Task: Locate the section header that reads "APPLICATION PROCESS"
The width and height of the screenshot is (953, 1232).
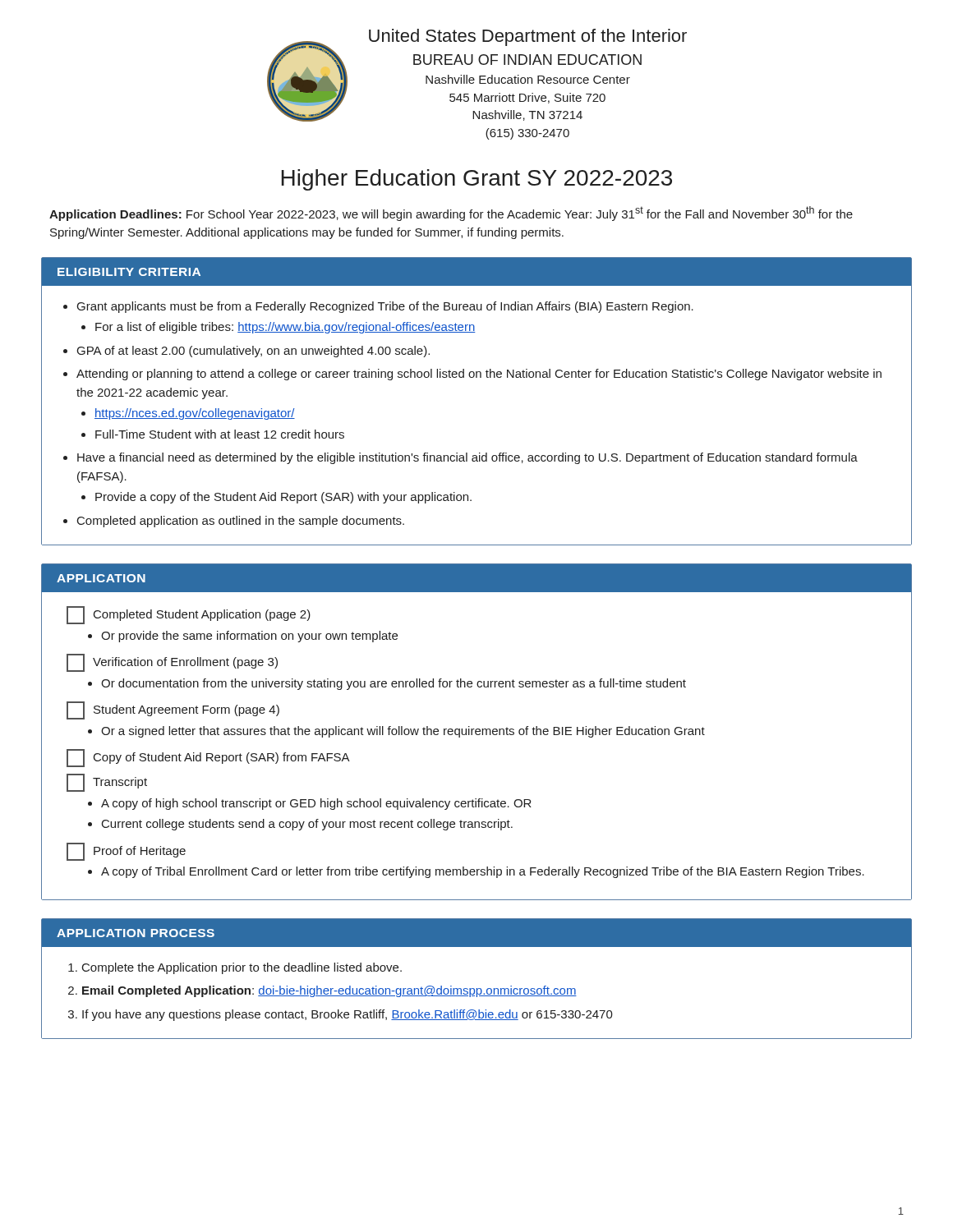Action: (x=136, y=933)
